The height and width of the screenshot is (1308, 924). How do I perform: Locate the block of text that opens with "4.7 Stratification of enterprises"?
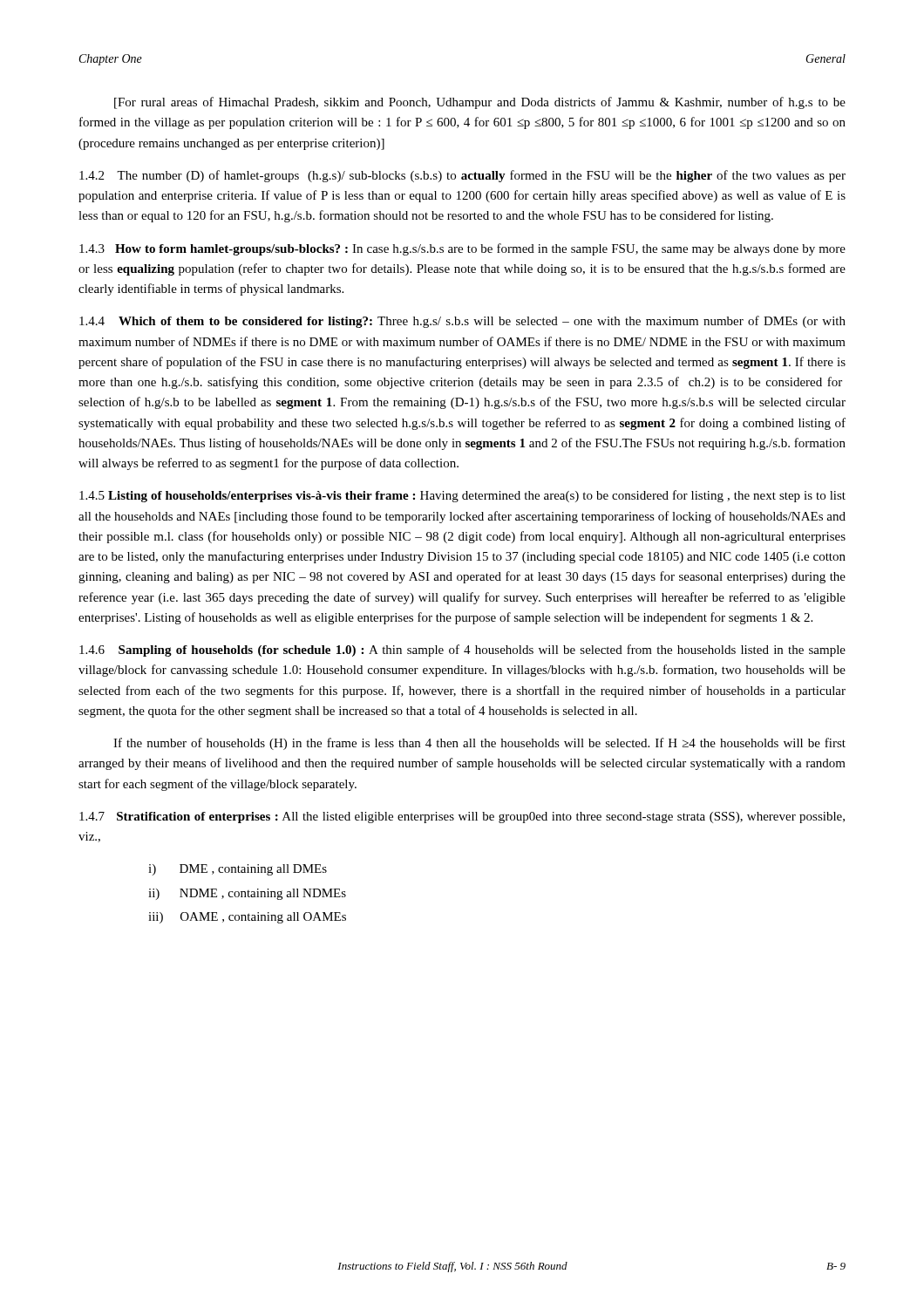pos(462,826)
